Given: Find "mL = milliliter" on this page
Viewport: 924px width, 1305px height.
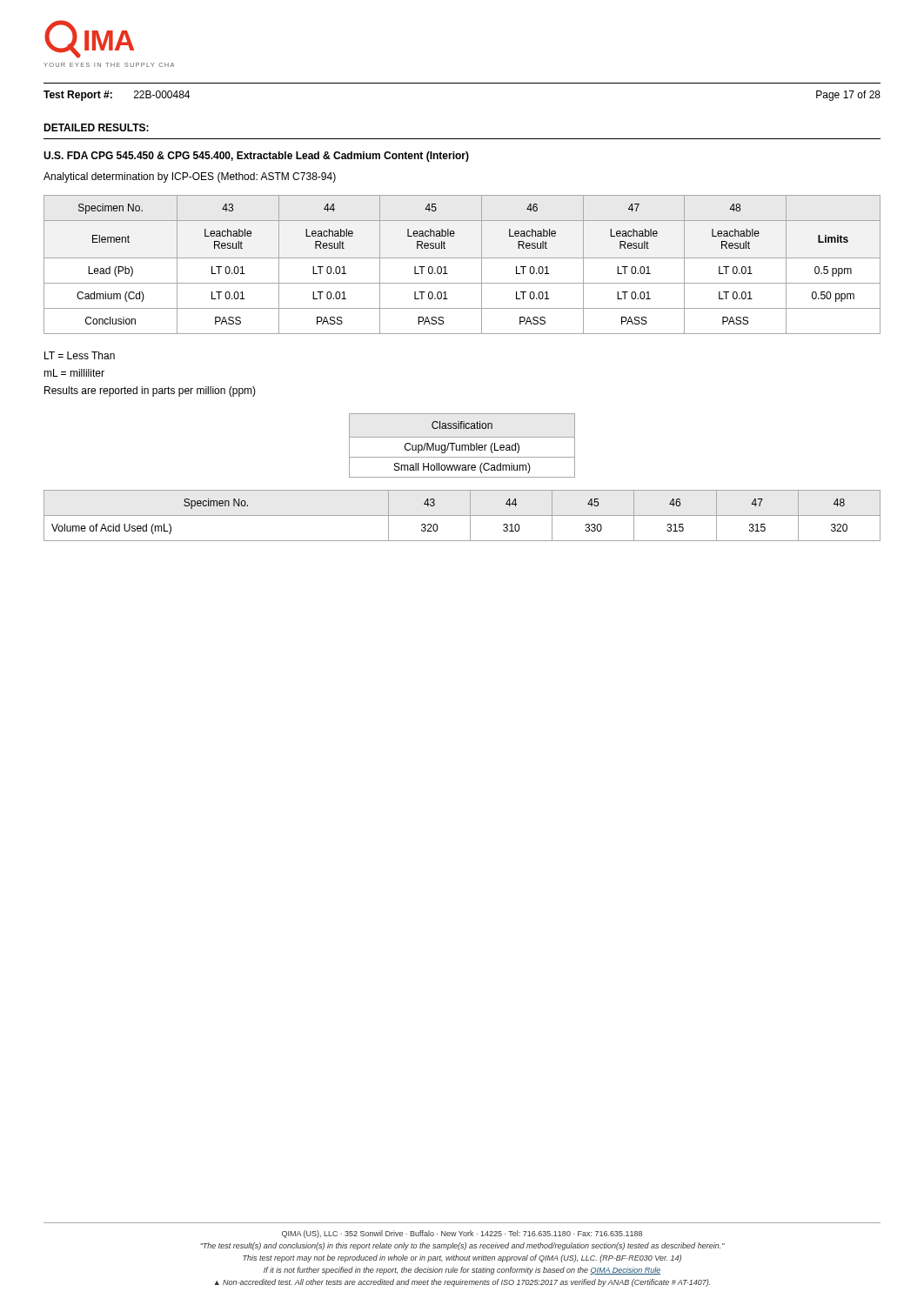Looking at the screenshot, I should pyautogui.click(x=74, y=373).
